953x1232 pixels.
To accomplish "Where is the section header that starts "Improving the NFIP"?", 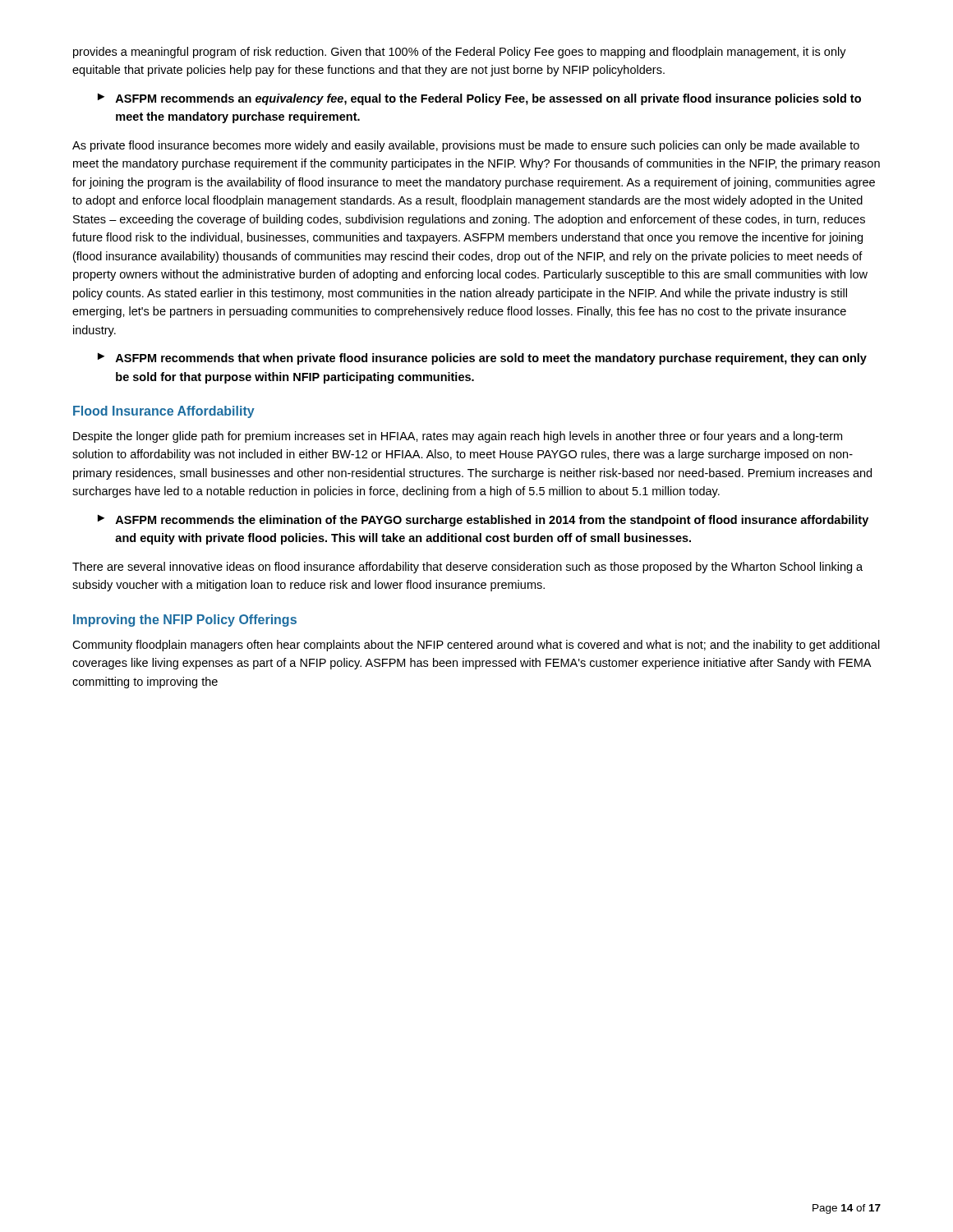I will click(x=185, y=619).
